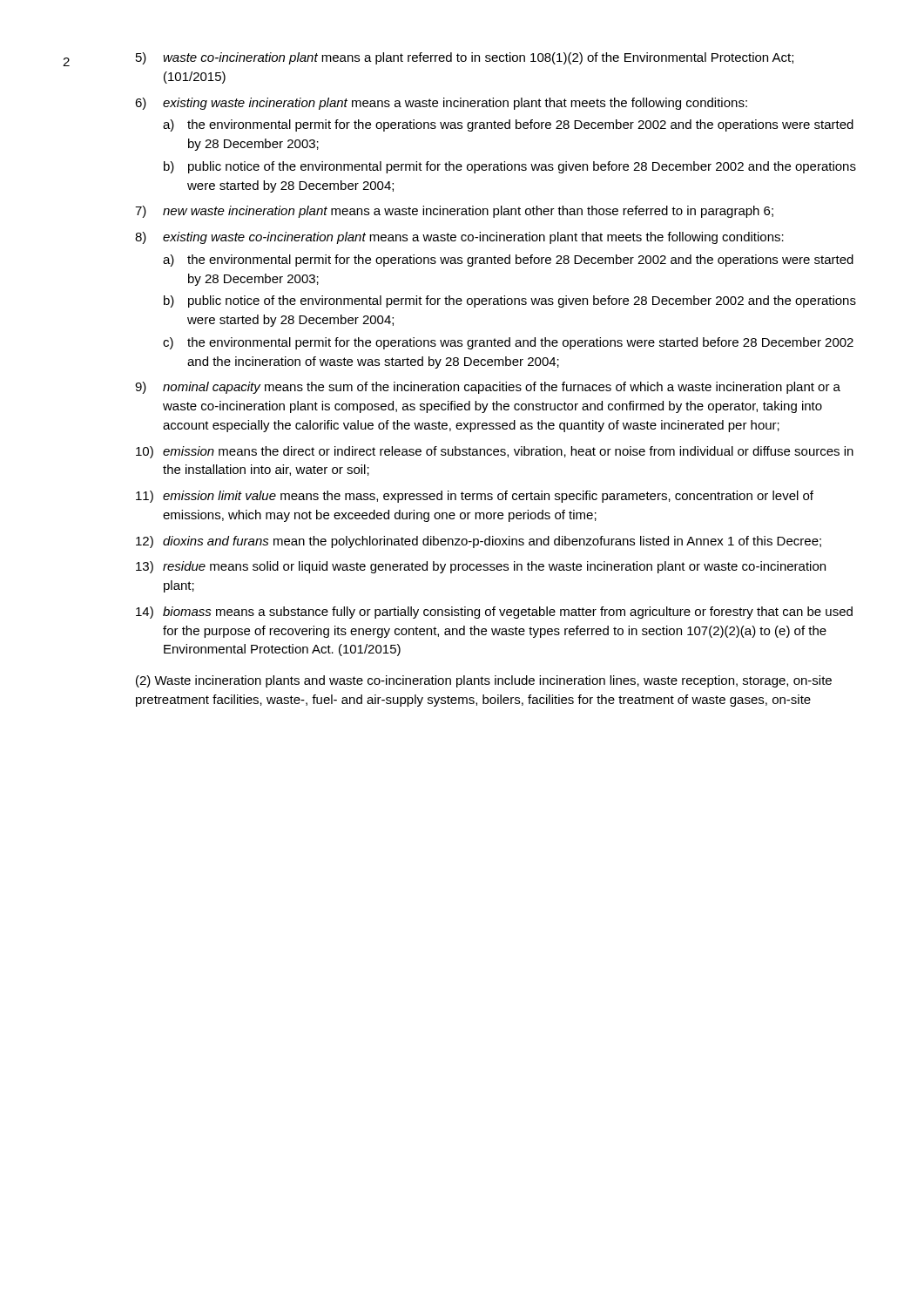Locate the list item that says "10) emission means the direct or indirect"
Screen dimensions: 1307x924
click(498, 460)
